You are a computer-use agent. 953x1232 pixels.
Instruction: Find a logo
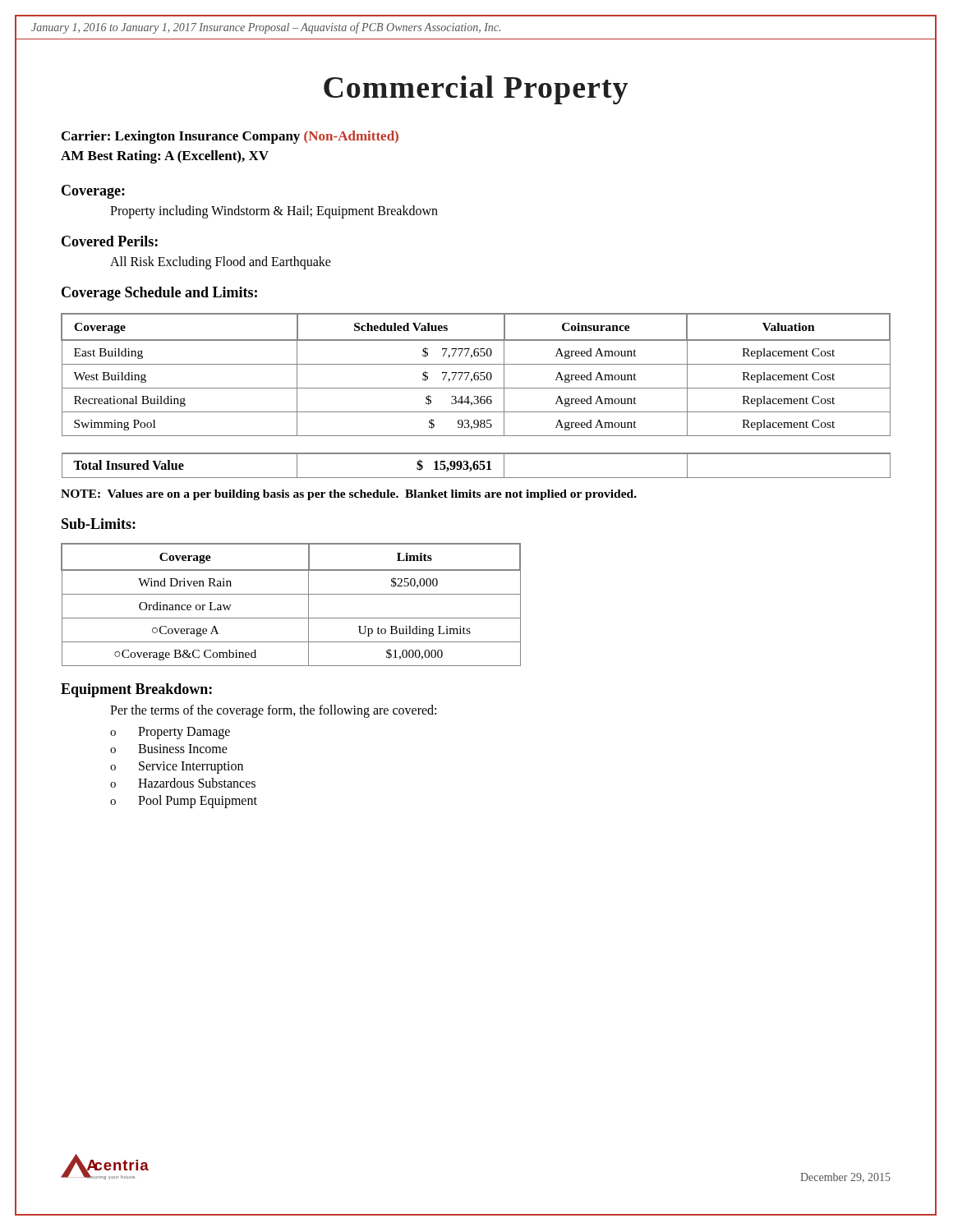coord(106,1166)
